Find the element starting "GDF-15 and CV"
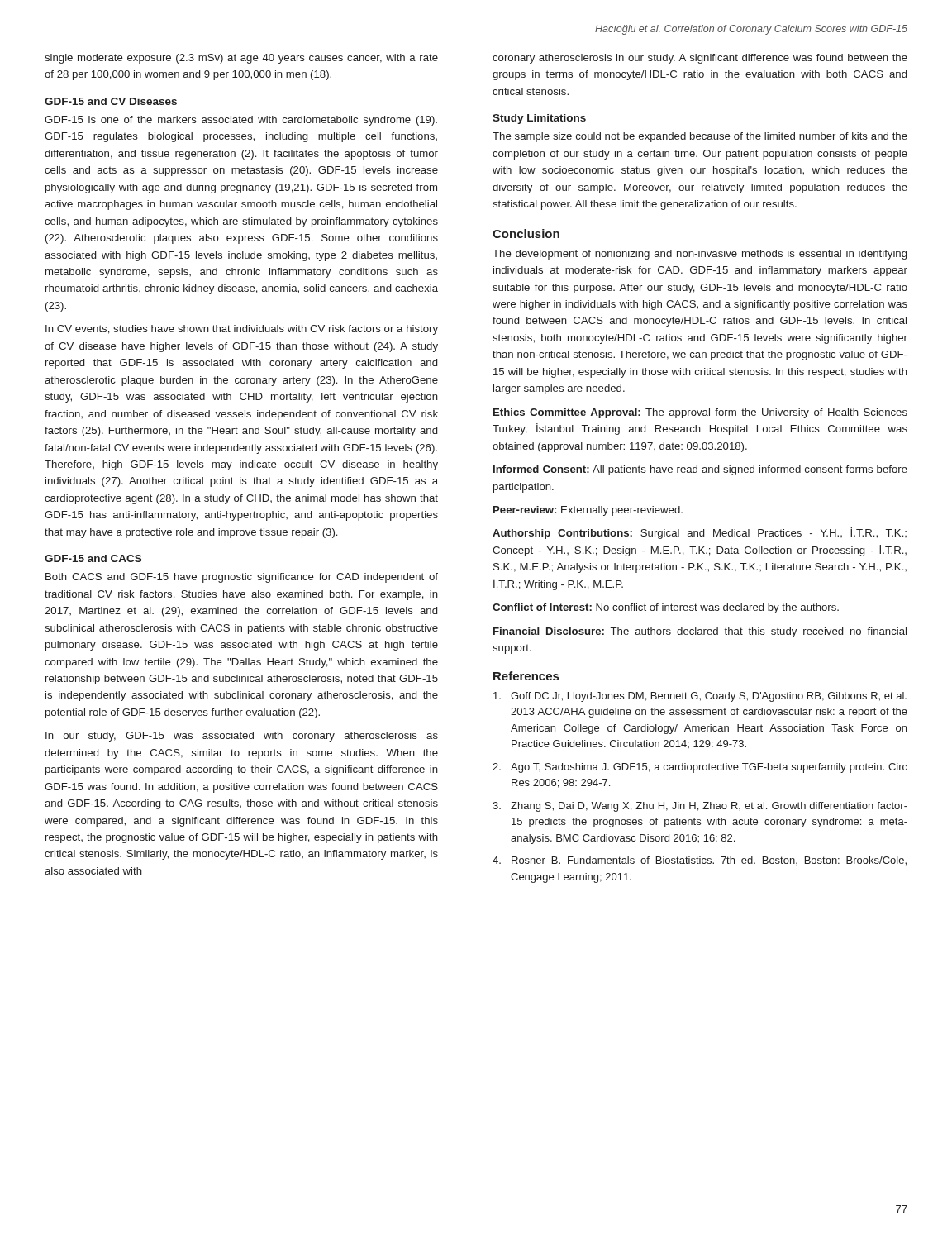952x1240 pixels. pos(111,101)
